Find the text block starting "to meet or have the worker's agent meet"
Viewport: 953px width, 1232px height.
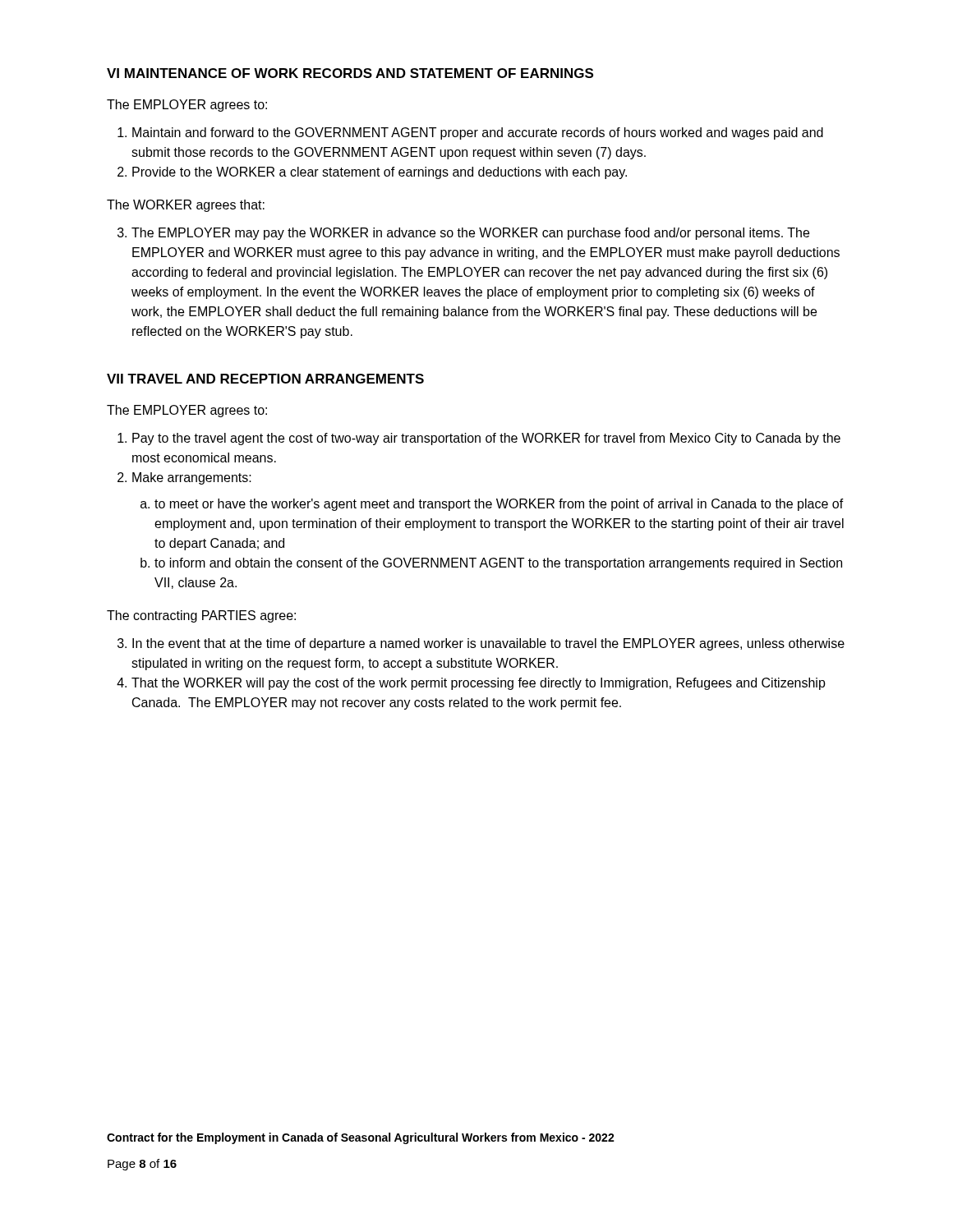pos(500,524)
